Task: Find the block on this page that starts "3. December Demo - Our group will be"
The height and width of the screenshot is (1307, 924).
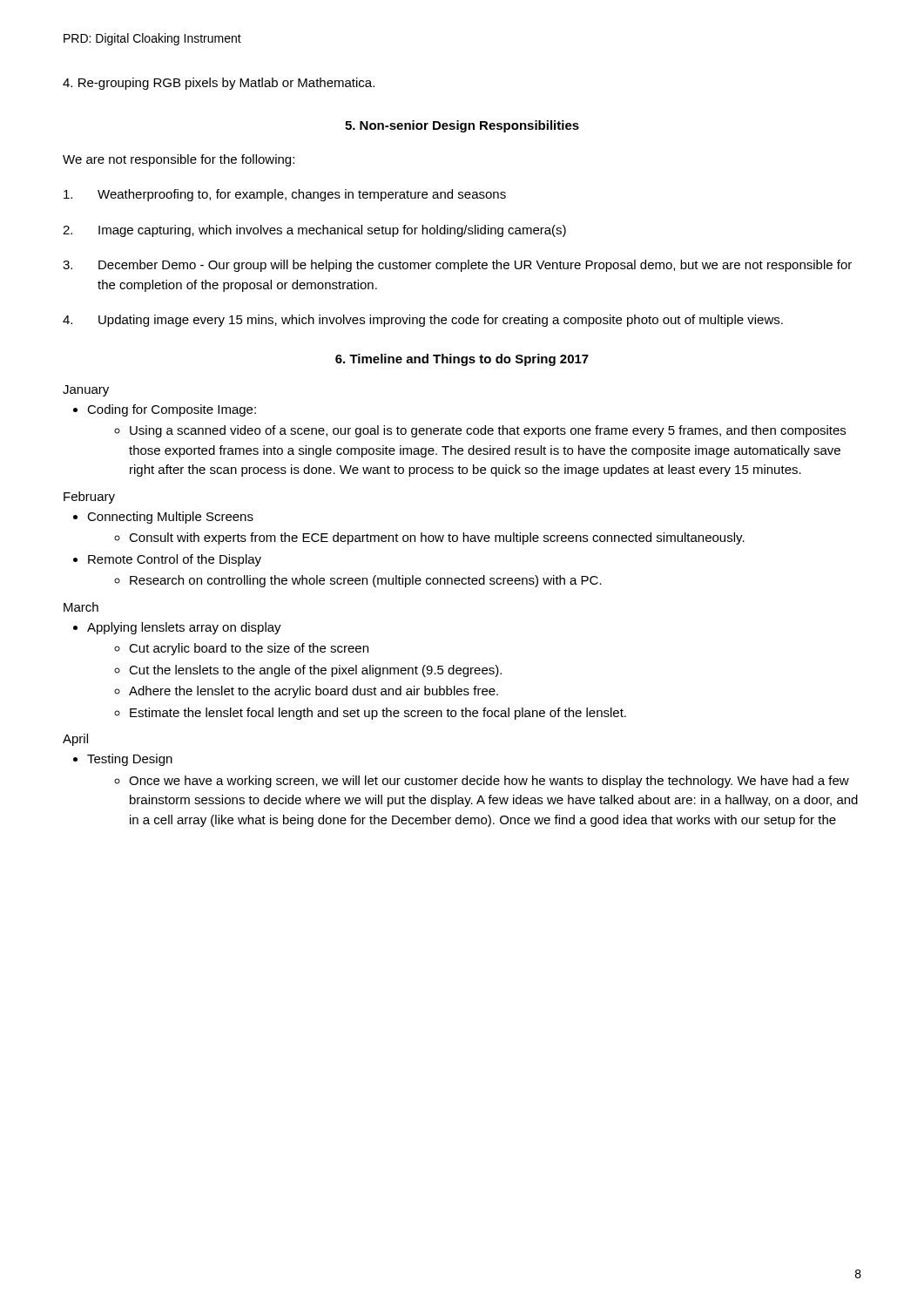Action: (462, 275)
